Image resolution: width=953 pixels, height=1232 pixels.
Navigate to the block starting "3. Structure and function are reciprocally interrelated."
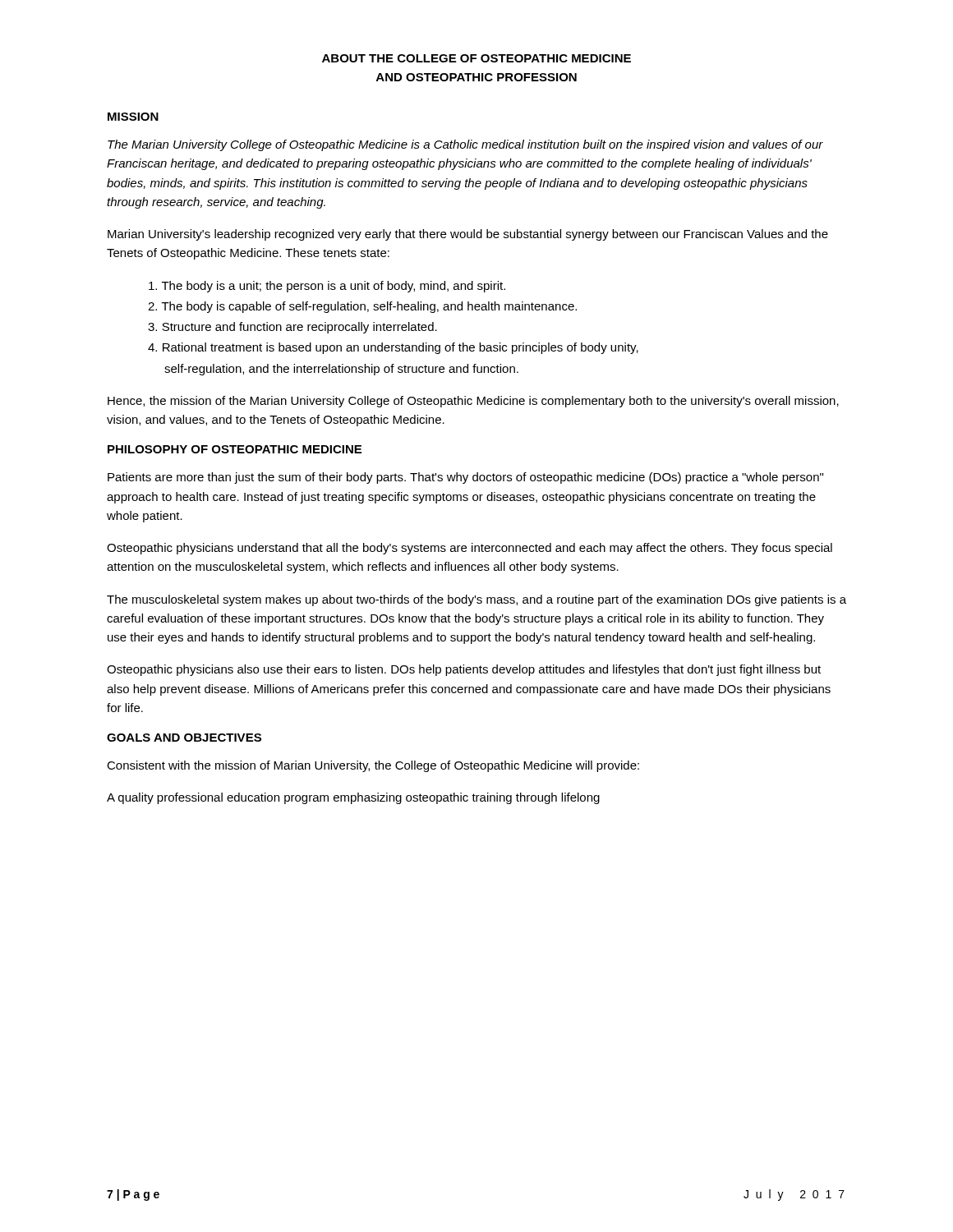point(293,326)
